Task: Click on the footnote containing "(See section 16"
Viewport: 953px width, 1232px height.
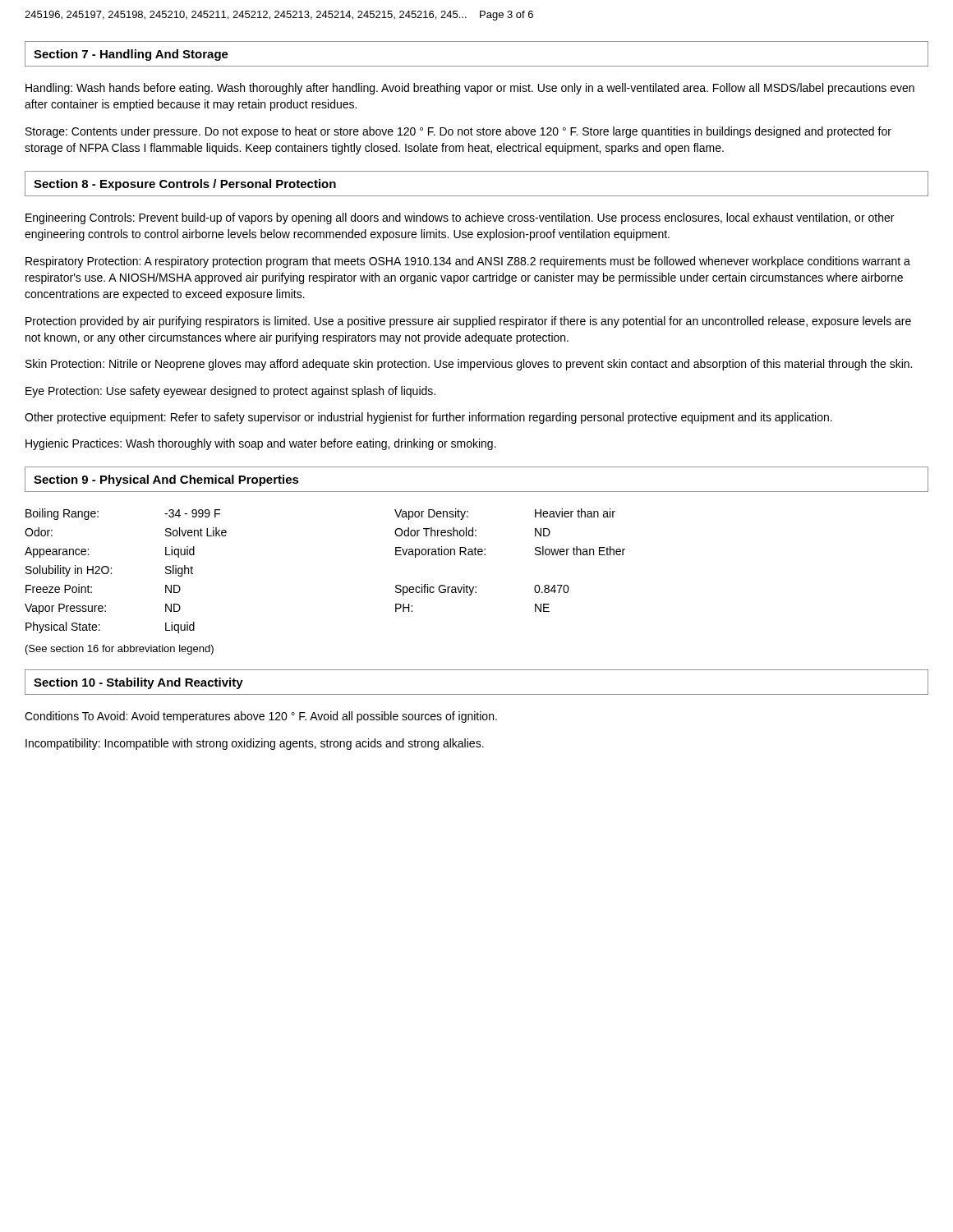Action: tap(119, 649)
